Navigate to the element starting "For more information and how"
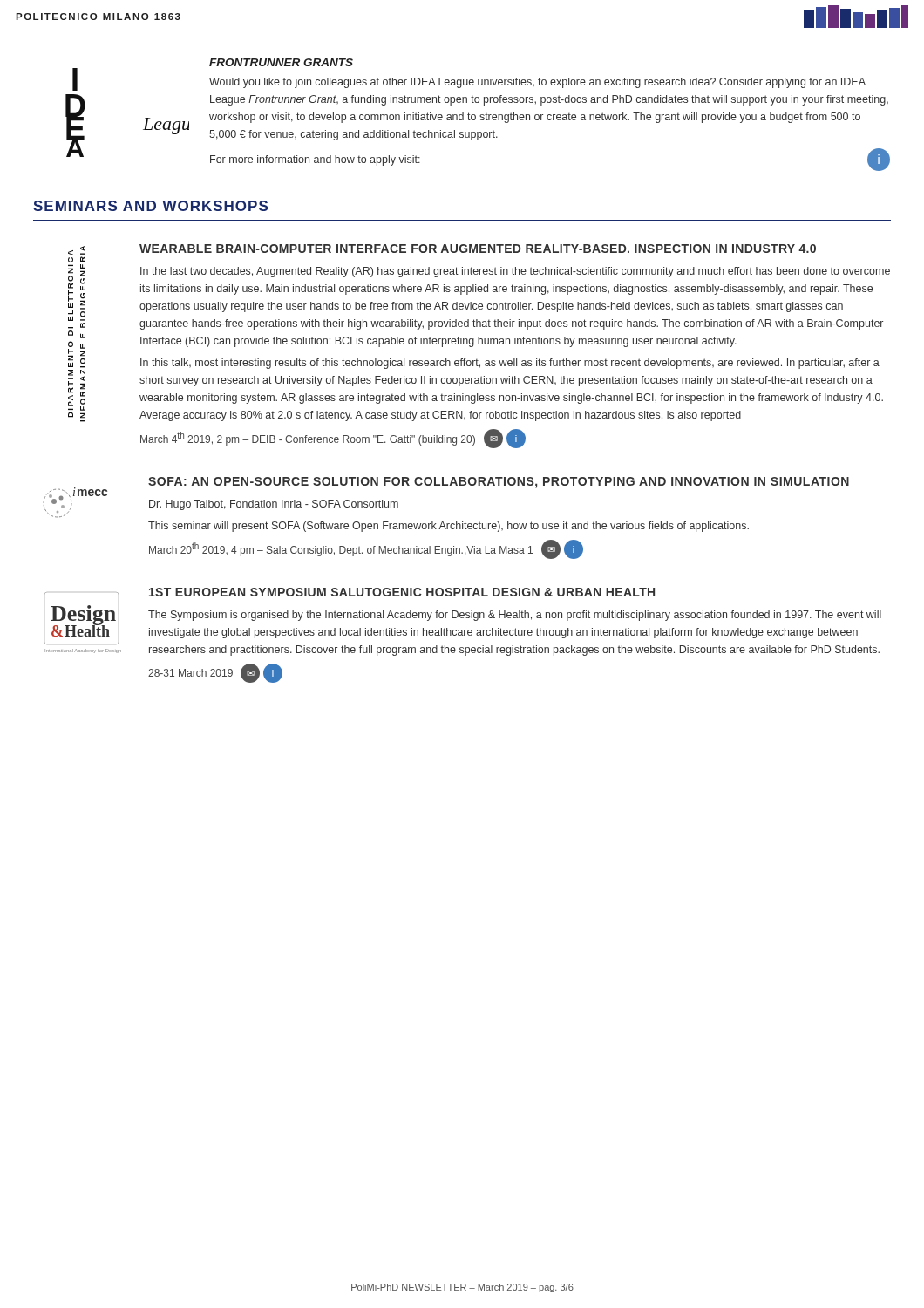The width and height of the screenshot is (924, 1308). tap(319, 159)
